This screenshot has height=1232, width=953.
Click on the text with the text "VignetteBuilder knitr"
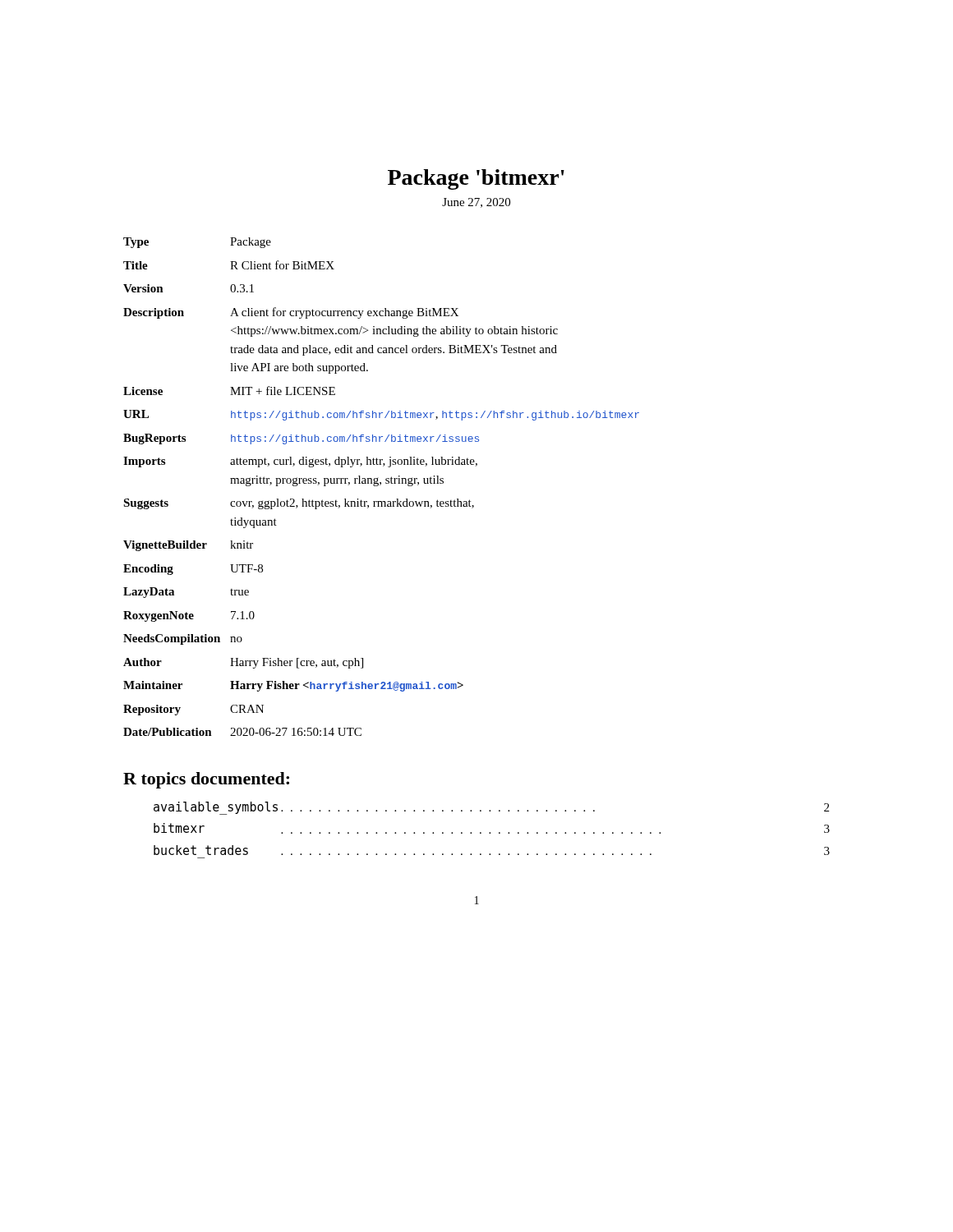(x=188, y=546)
